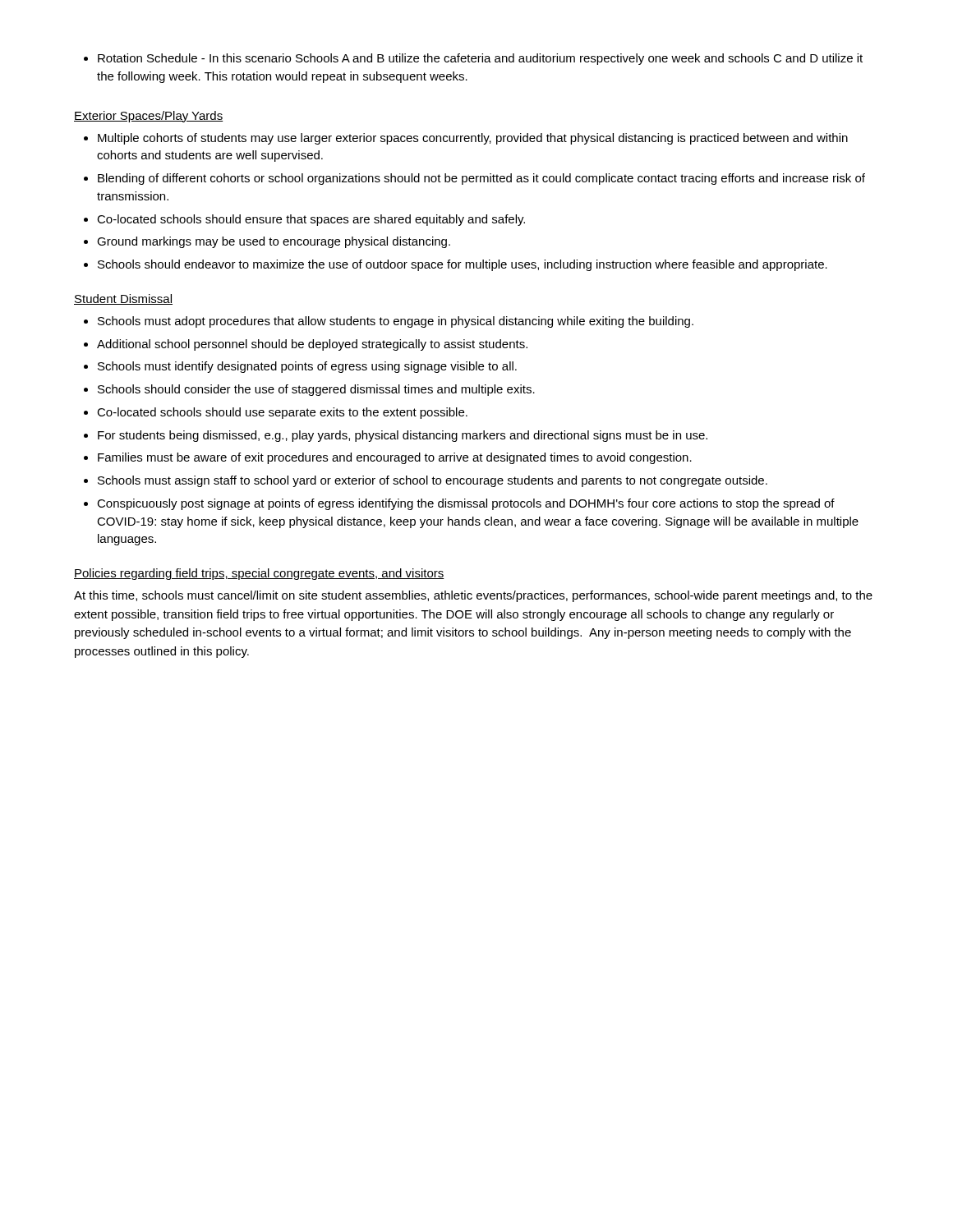Click on the list item that says "Schools must assign staff to"
This screenshot has width=953, height=1232.
click(488, 480)
